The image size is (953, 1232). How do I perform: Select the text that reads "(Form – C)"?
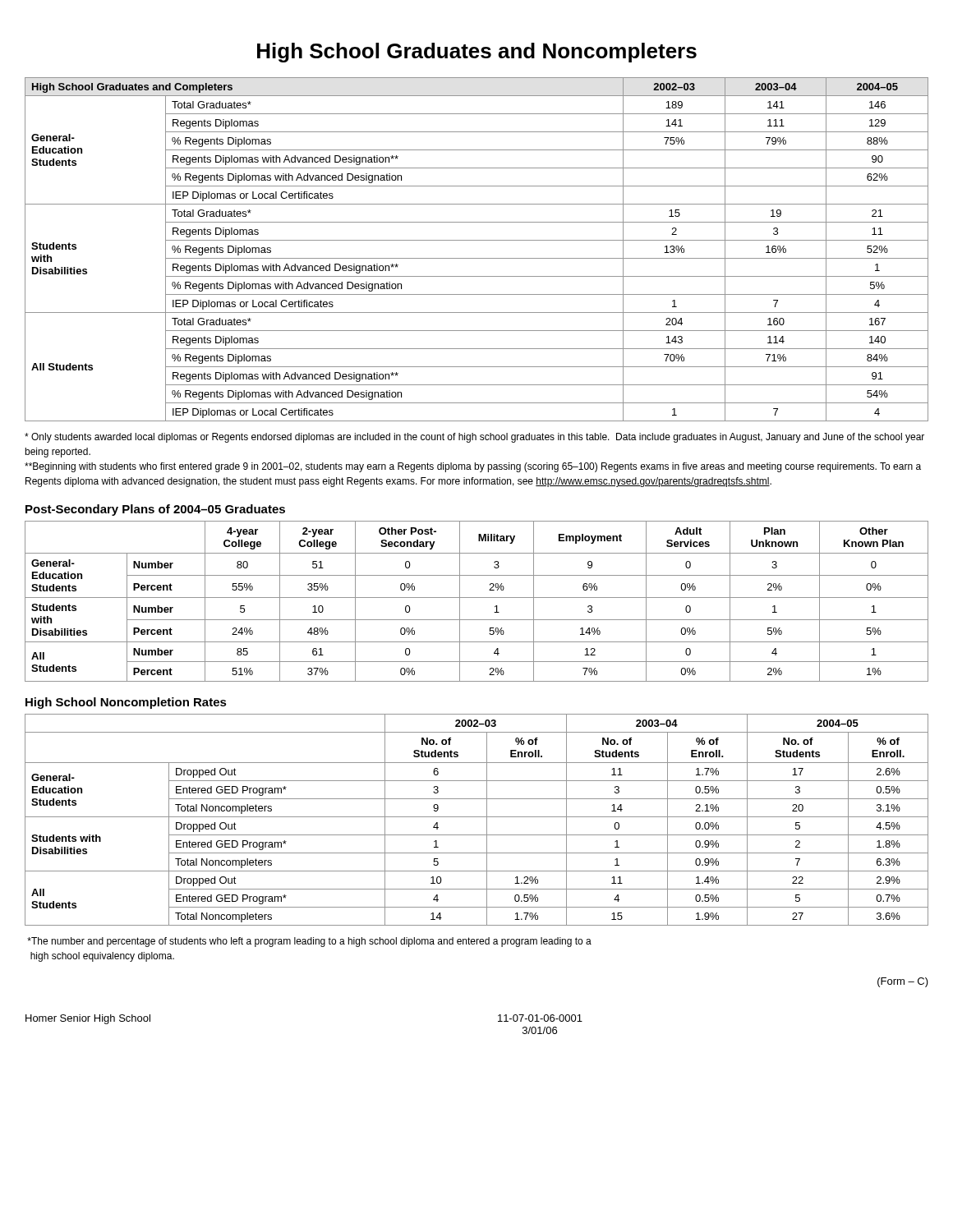(x=903, y=981)
